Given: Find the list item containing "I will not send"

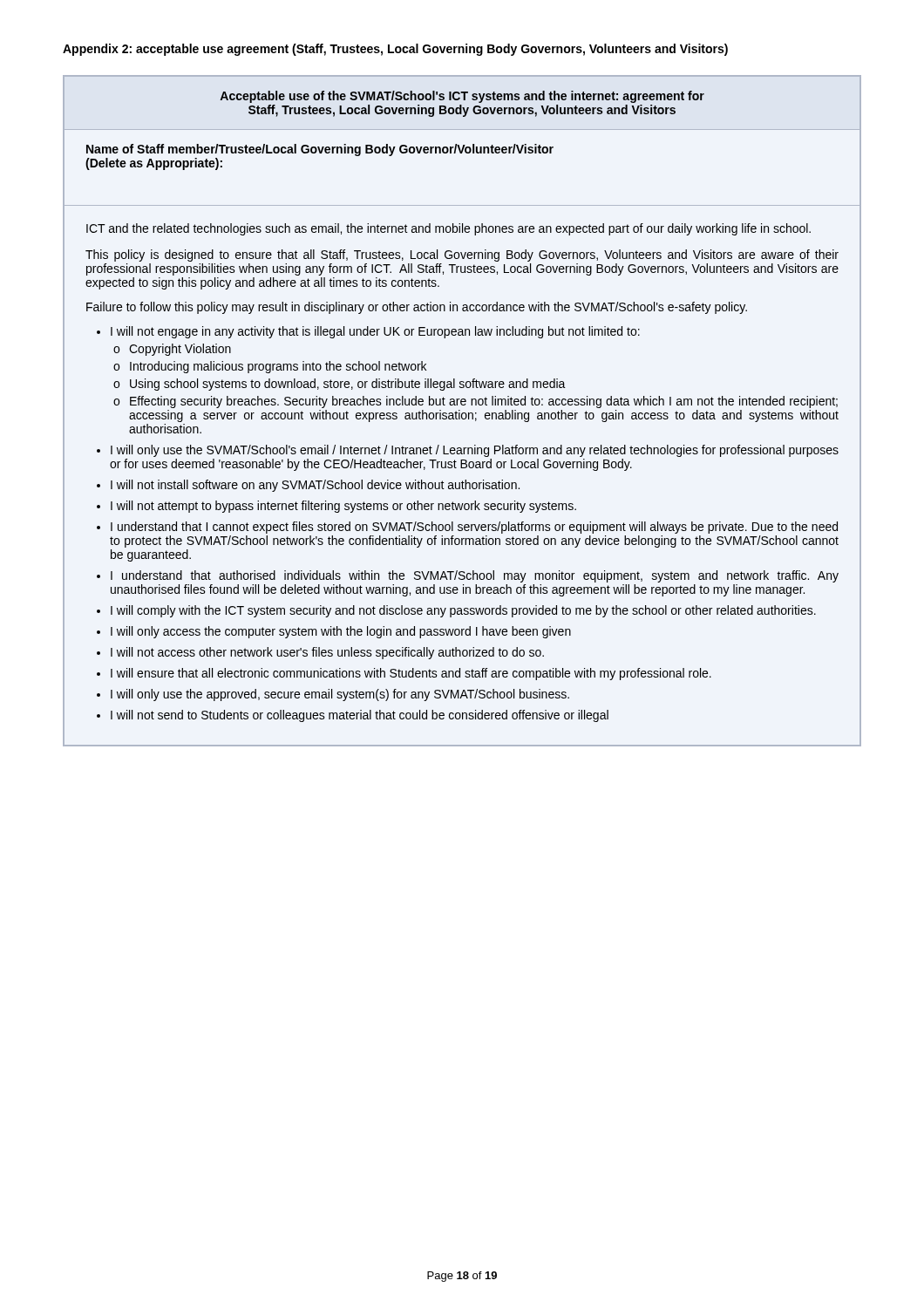Looking at the screenshot, I should 359,715.
